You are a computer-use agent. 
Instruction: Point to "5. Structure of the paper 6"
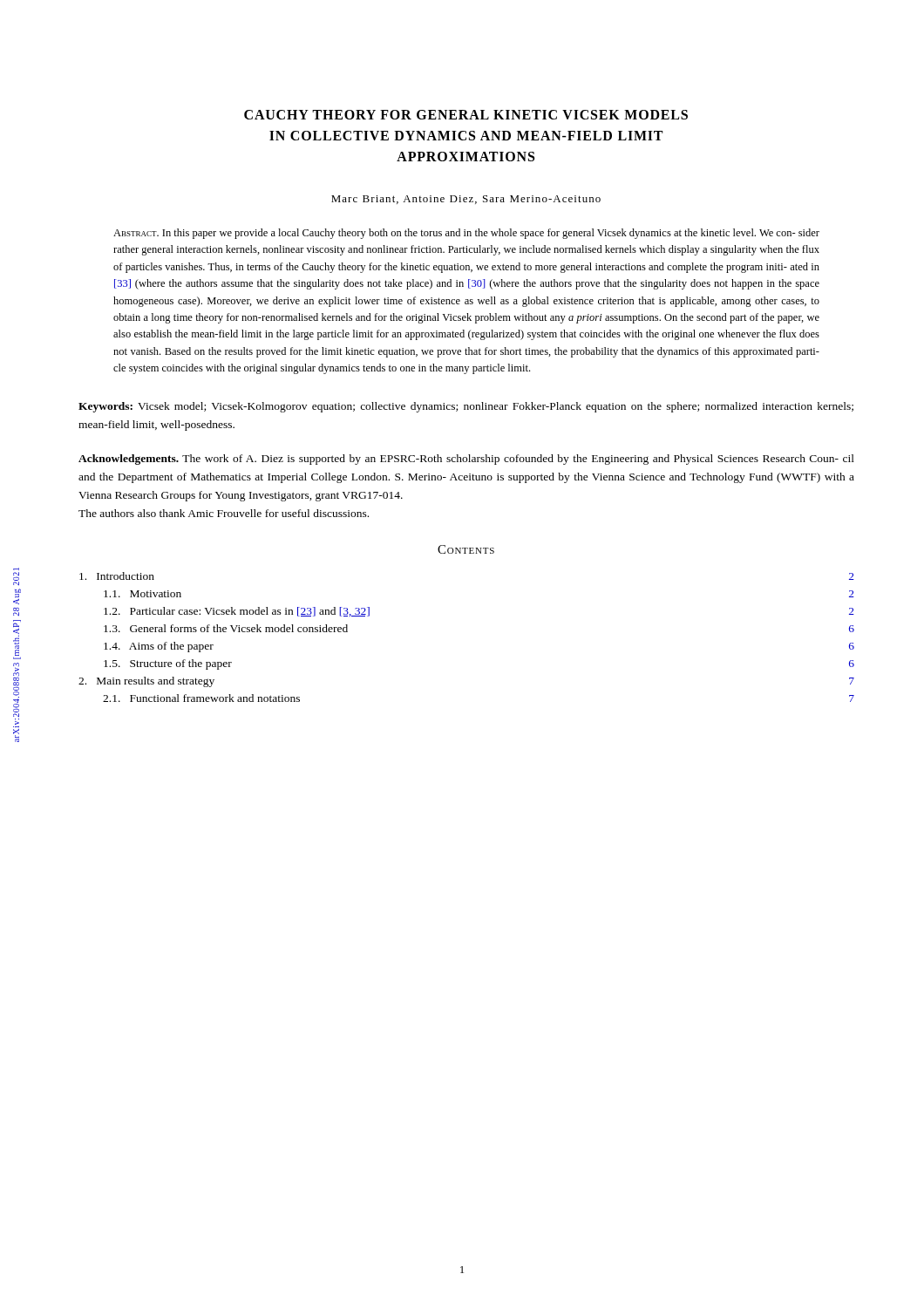[168, 664]
